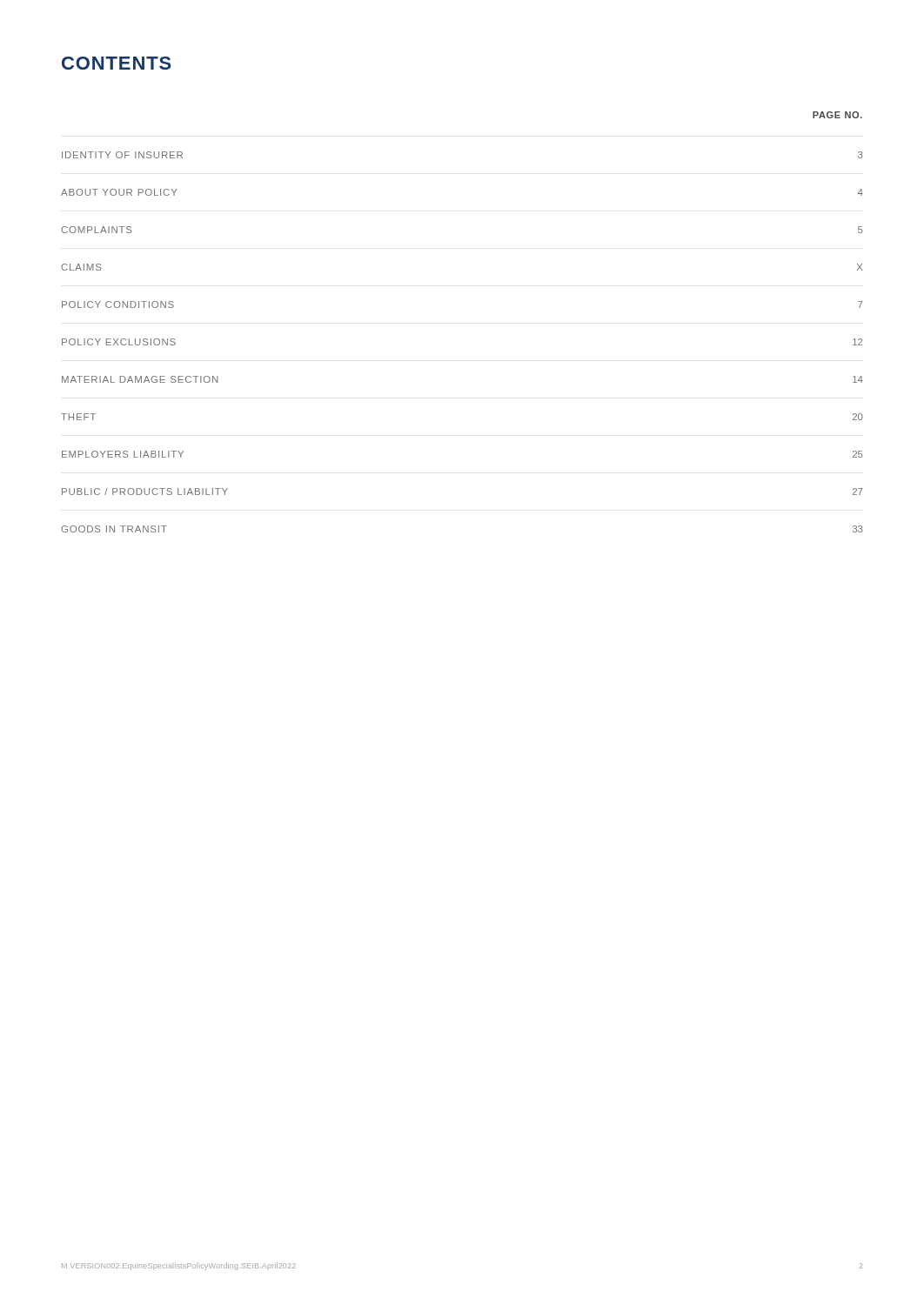The height and width of the screenshot is (1305, 924).
Task: Find the list item with the text "POLICY CONDITIONS 7"
Action: [x=114, y=304]
